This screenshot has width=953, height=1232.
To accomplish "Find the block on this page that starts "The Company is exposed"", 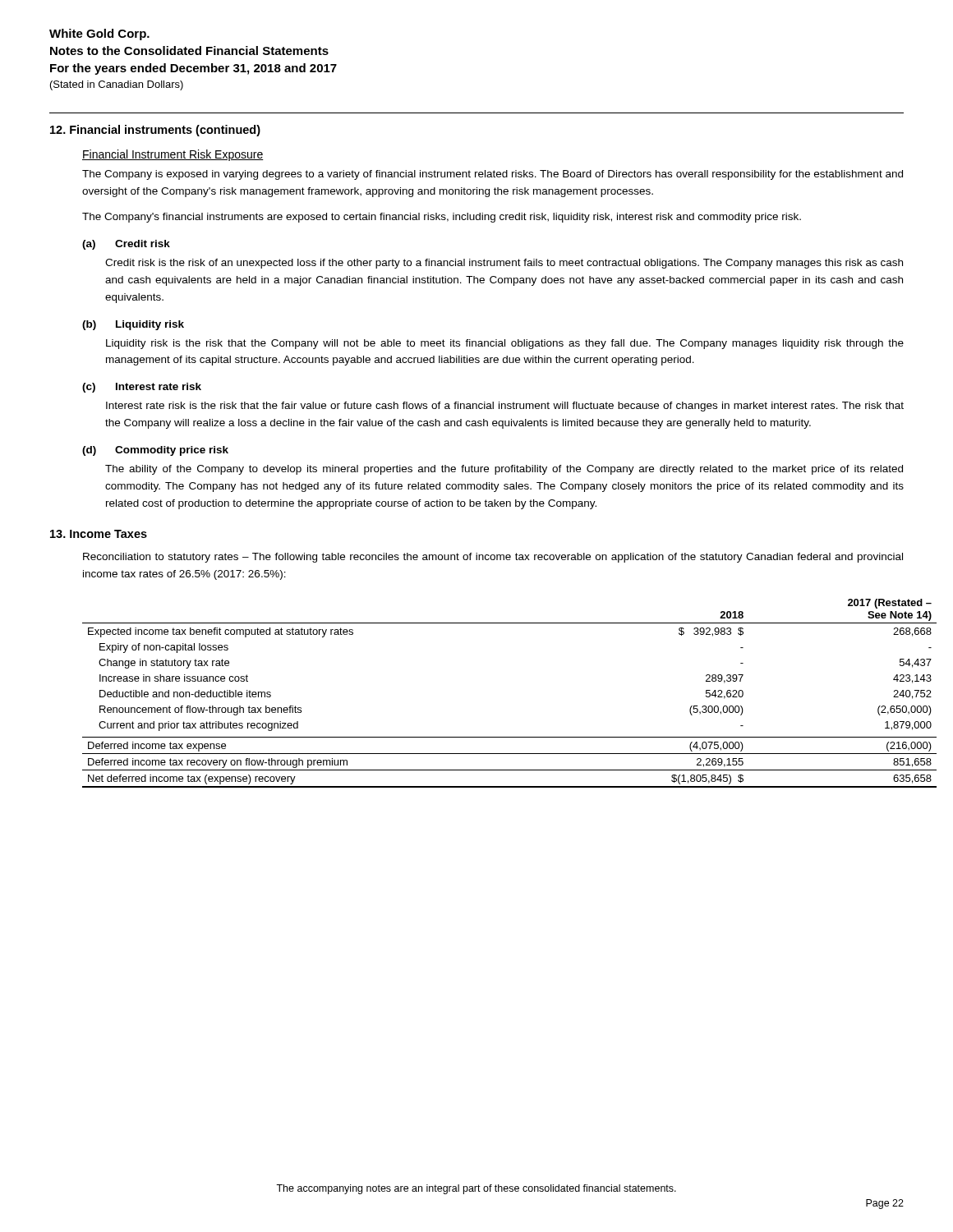I will click(x=493, y=182).
